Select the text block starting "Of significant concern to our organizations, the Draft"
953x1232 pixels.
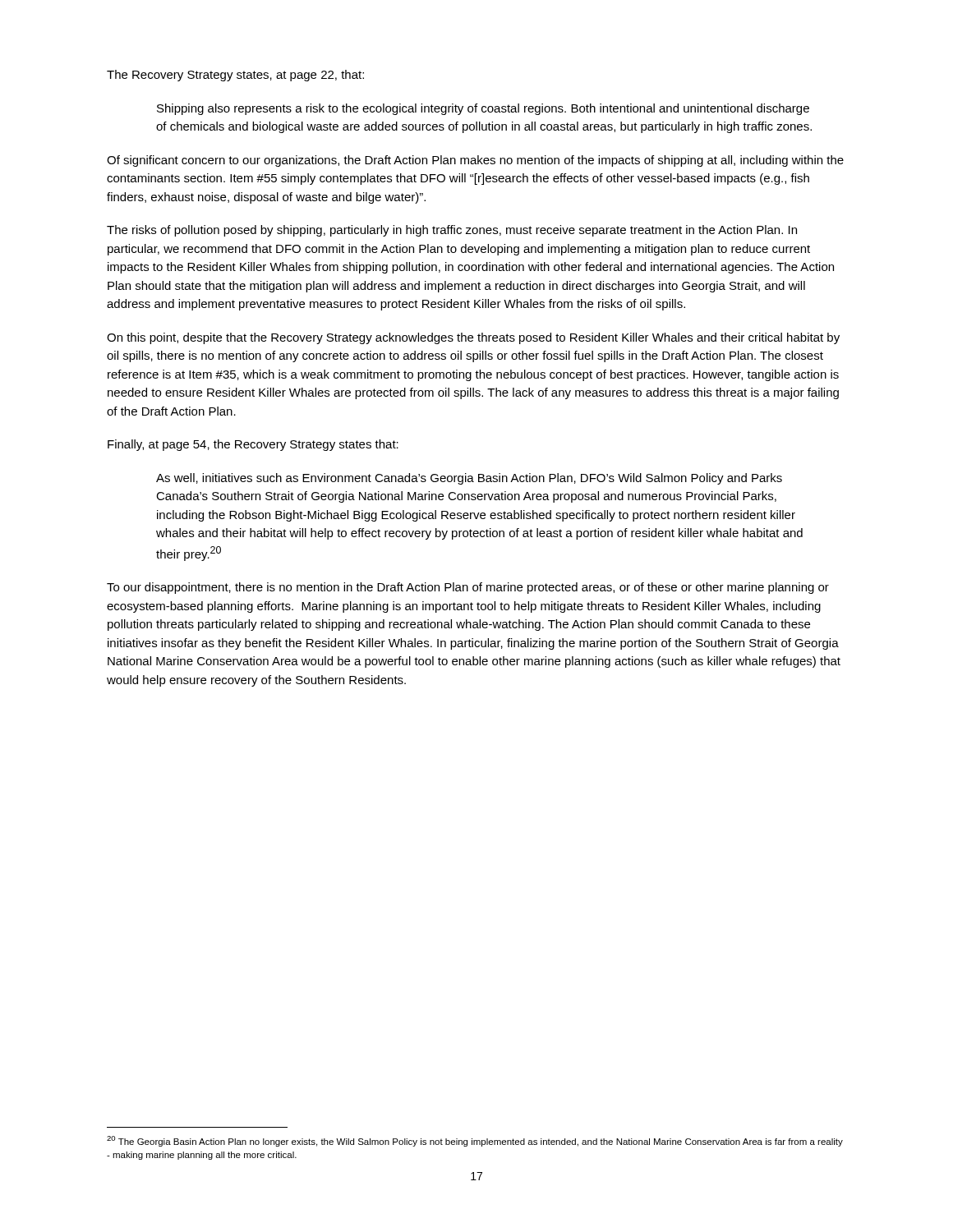[x=475, y=178]
